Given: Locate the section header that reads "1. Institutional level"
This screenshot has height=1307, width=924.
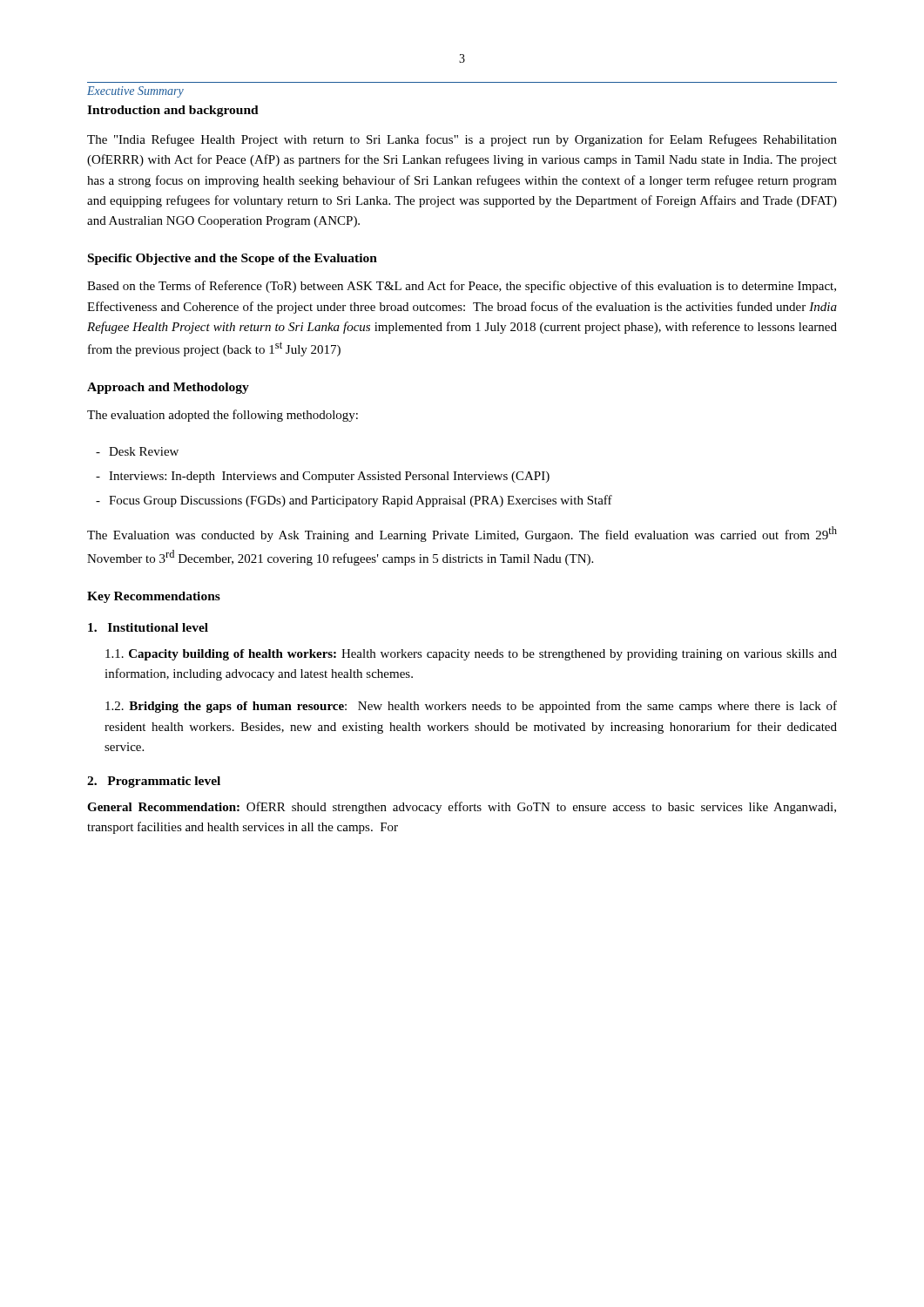Looking at the screenshot, I should [x=148, y=627].
